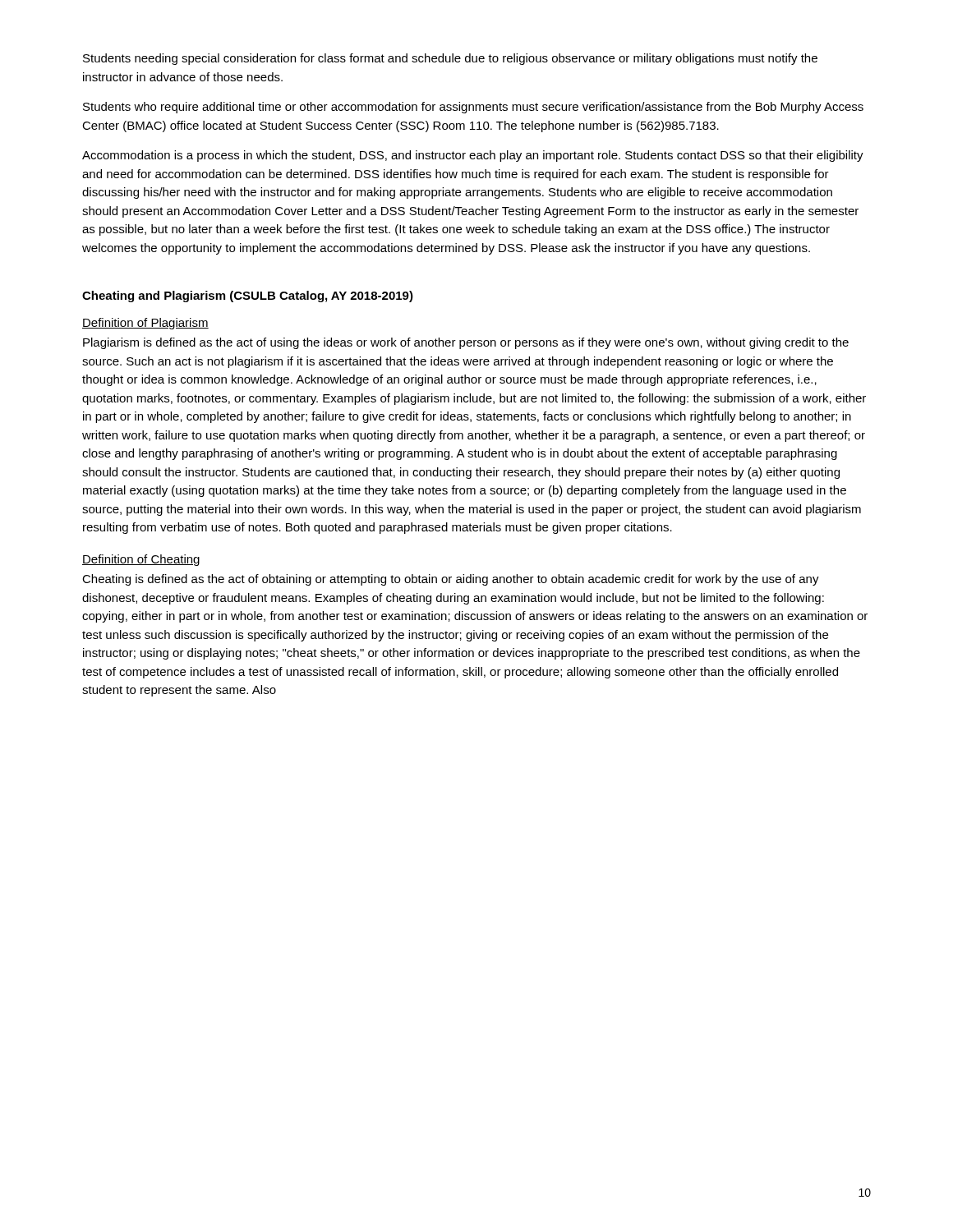Screen dimensions: 1232x953
Task: Locate the passage starting "Students needing special consideration for class"
Action: (450, 67)
